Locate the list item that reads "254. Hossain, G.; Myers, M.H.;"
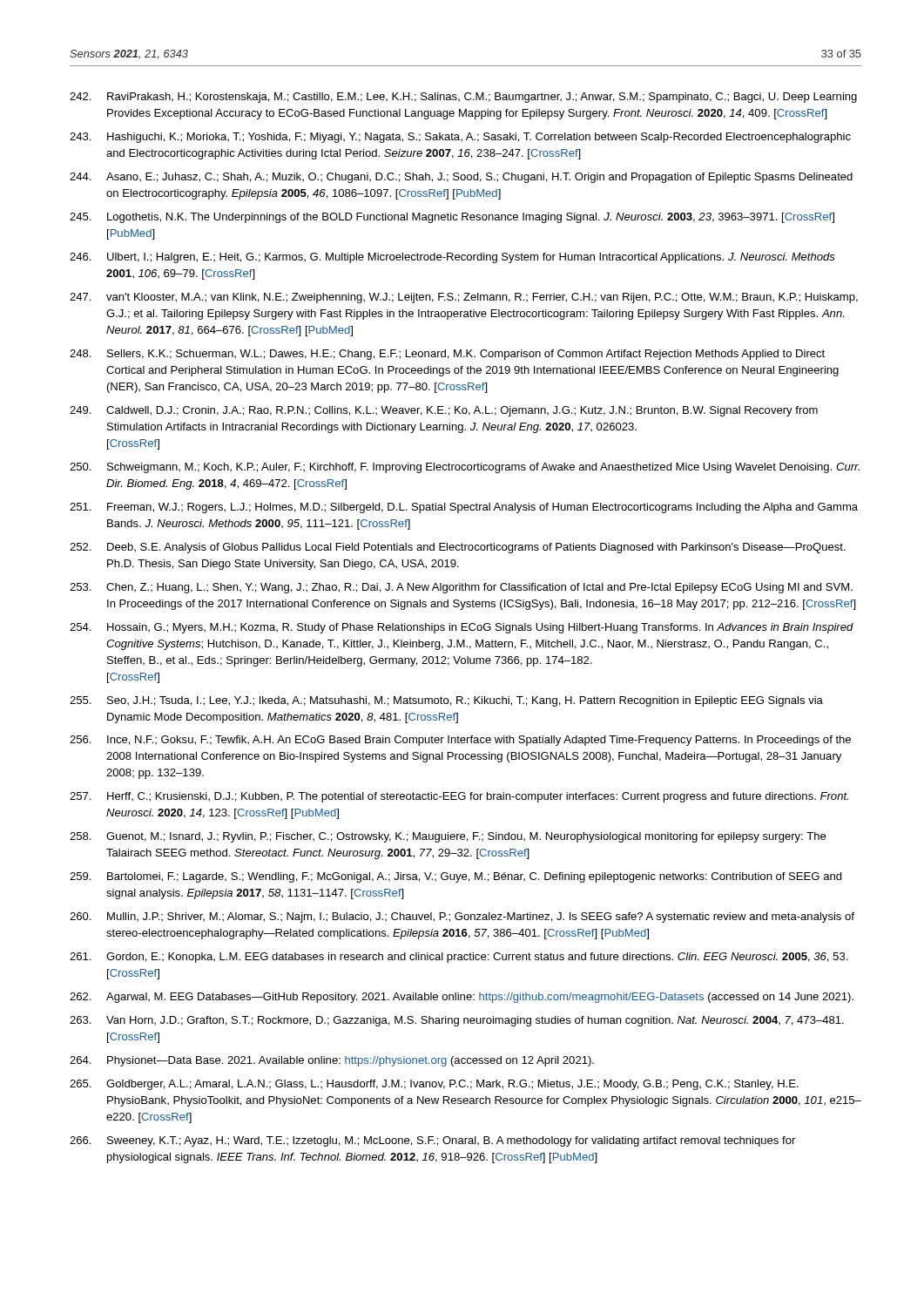924x1307 pixels. (465, 652)
